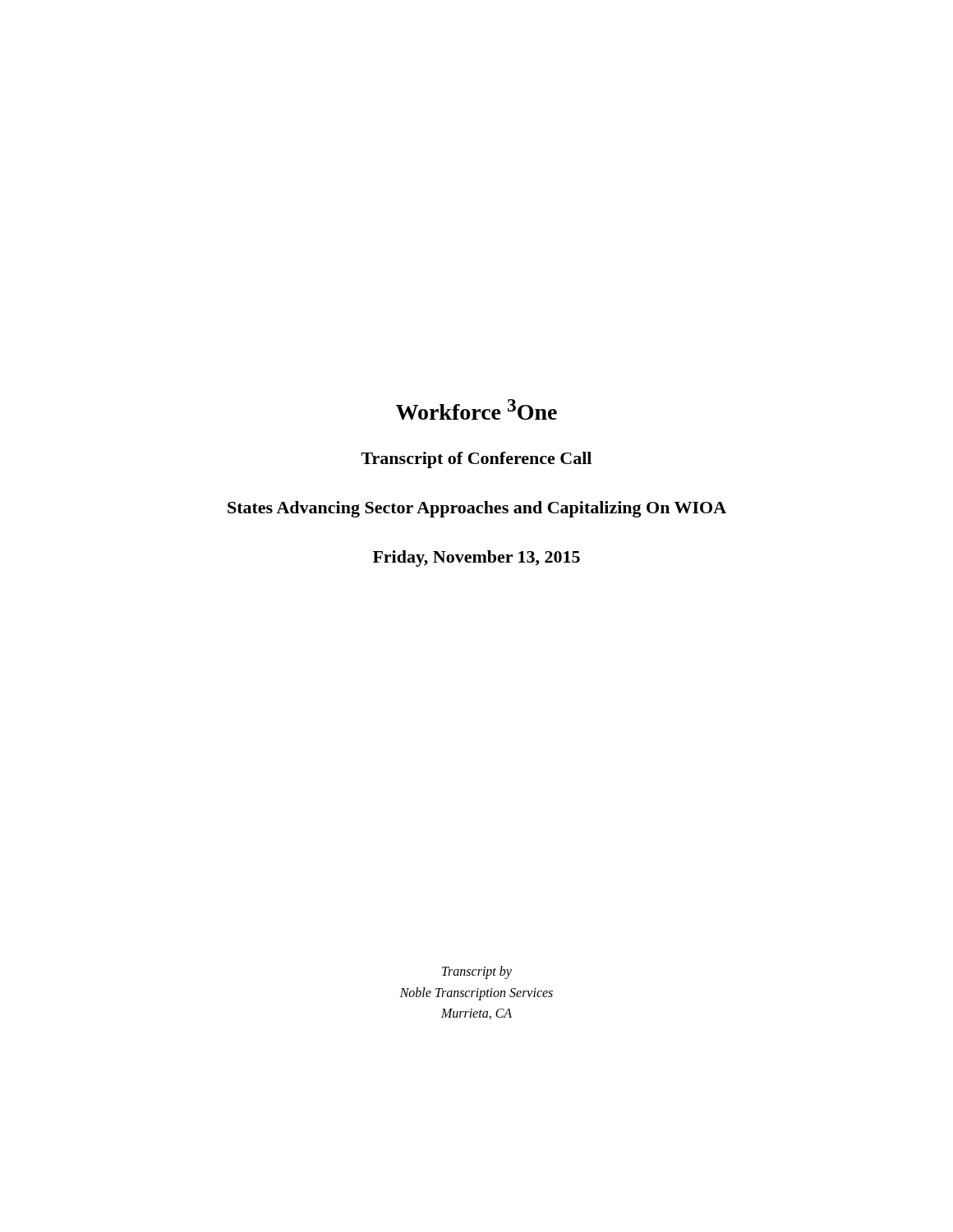
Task: Find the text with the text "Transcript of Conference Call"
Action: coord(476,458)
